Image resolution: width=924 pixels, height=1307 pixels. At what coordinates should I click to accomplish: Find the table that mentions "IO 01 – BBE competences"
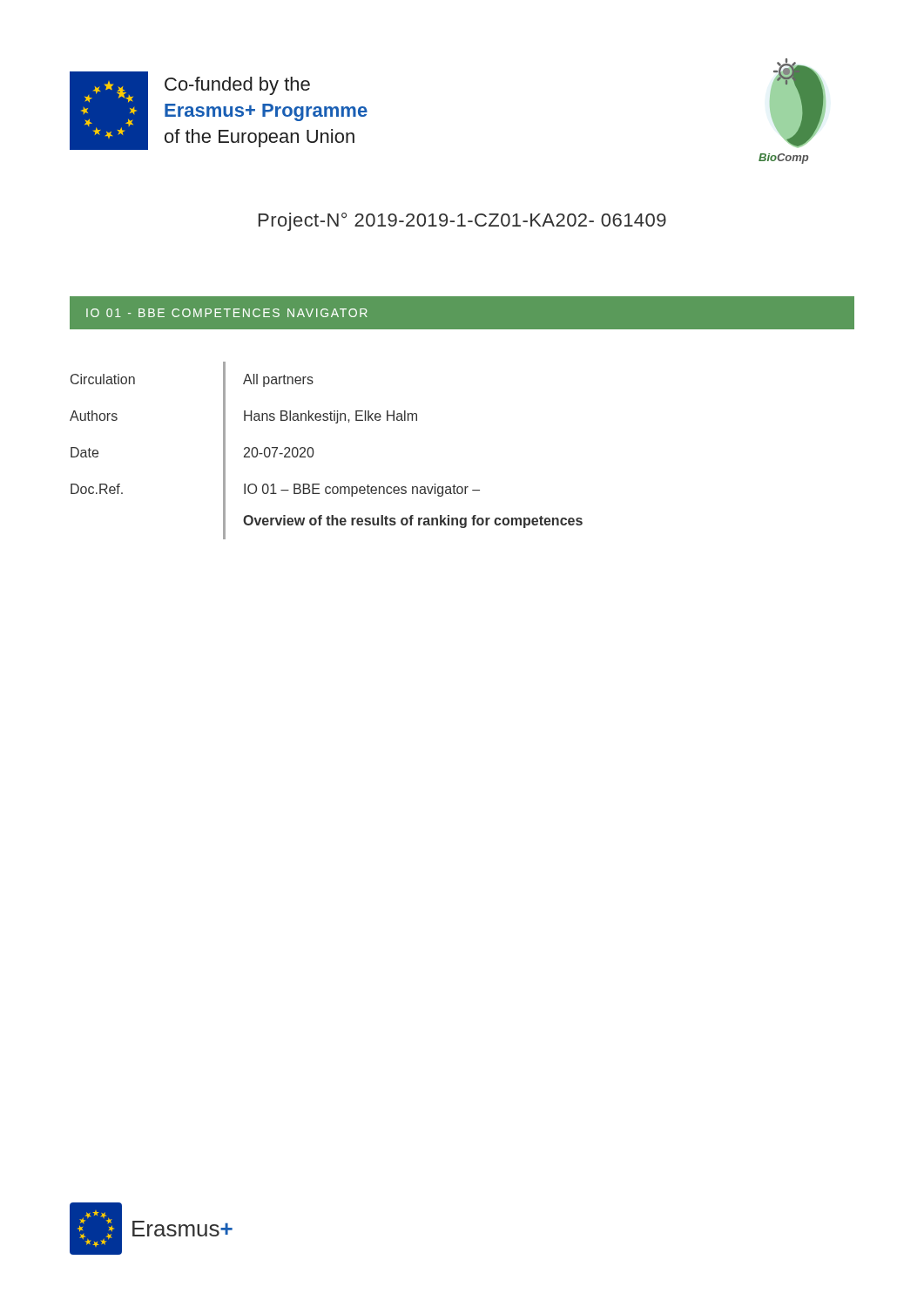(462, 451)
